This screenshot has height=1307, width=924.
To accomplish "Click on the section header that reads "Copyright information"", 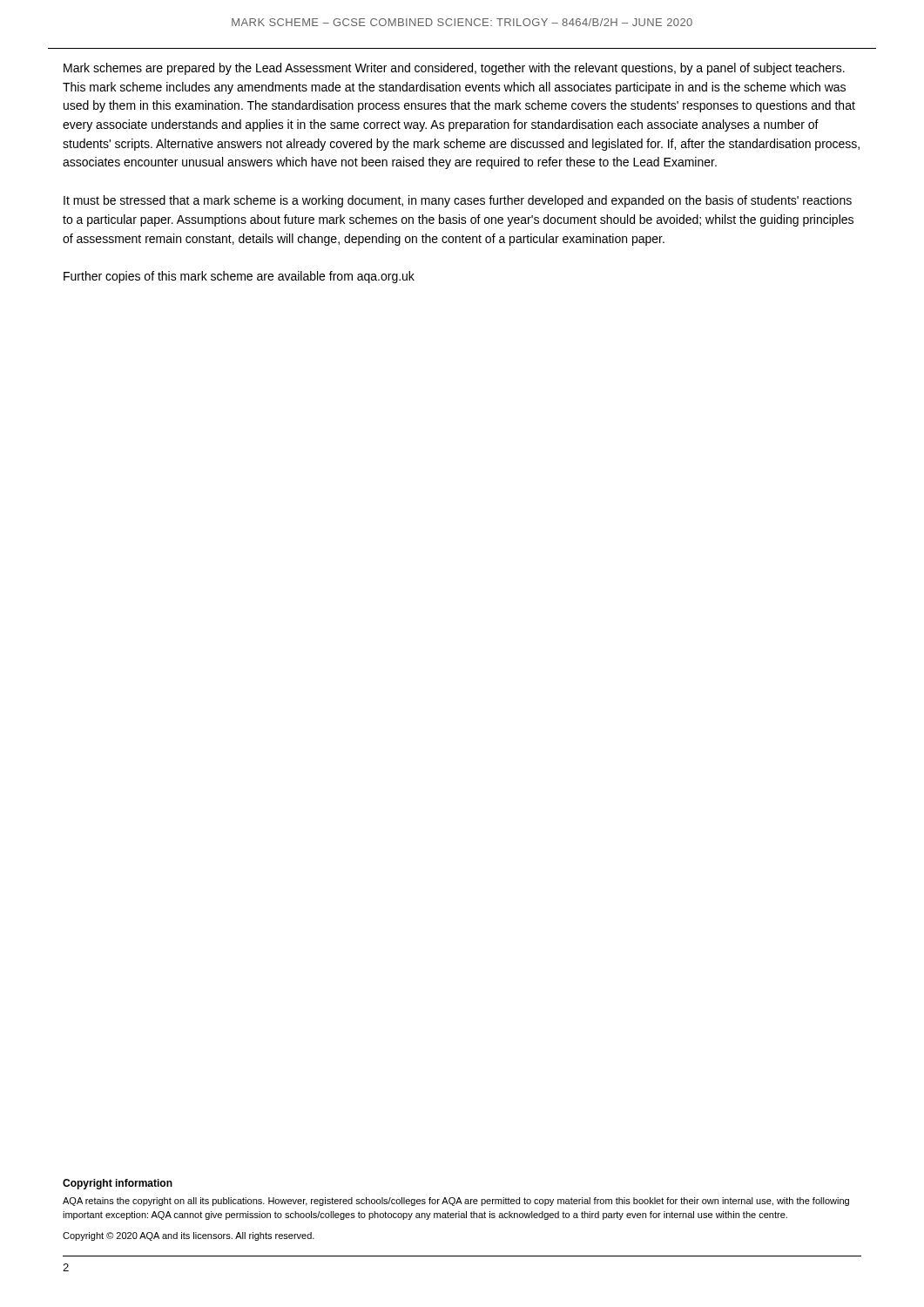I will (118, 1183).
